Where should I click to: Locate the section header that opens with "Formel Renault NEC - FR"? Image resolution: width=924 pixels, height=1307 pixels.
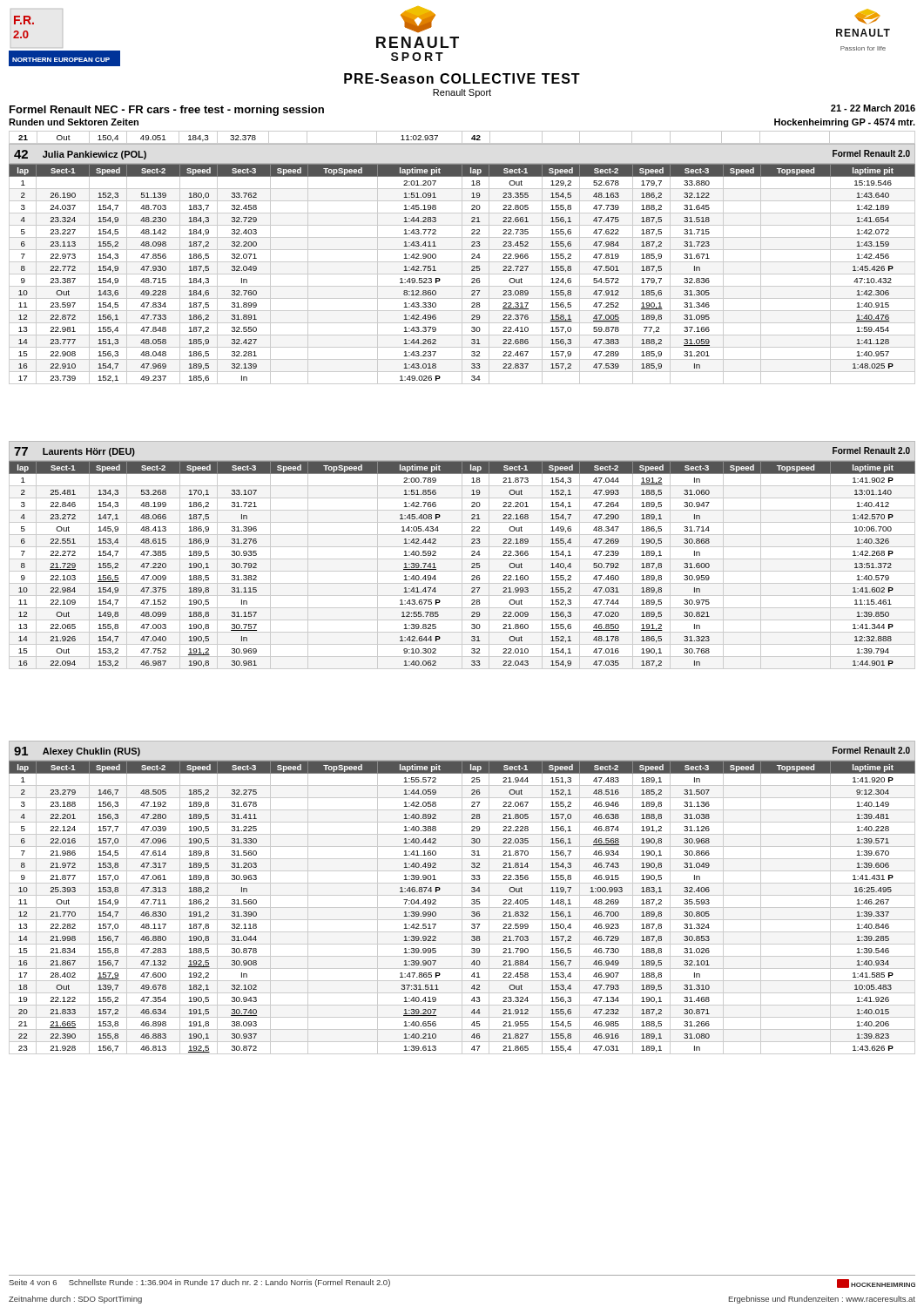[167, 109]
